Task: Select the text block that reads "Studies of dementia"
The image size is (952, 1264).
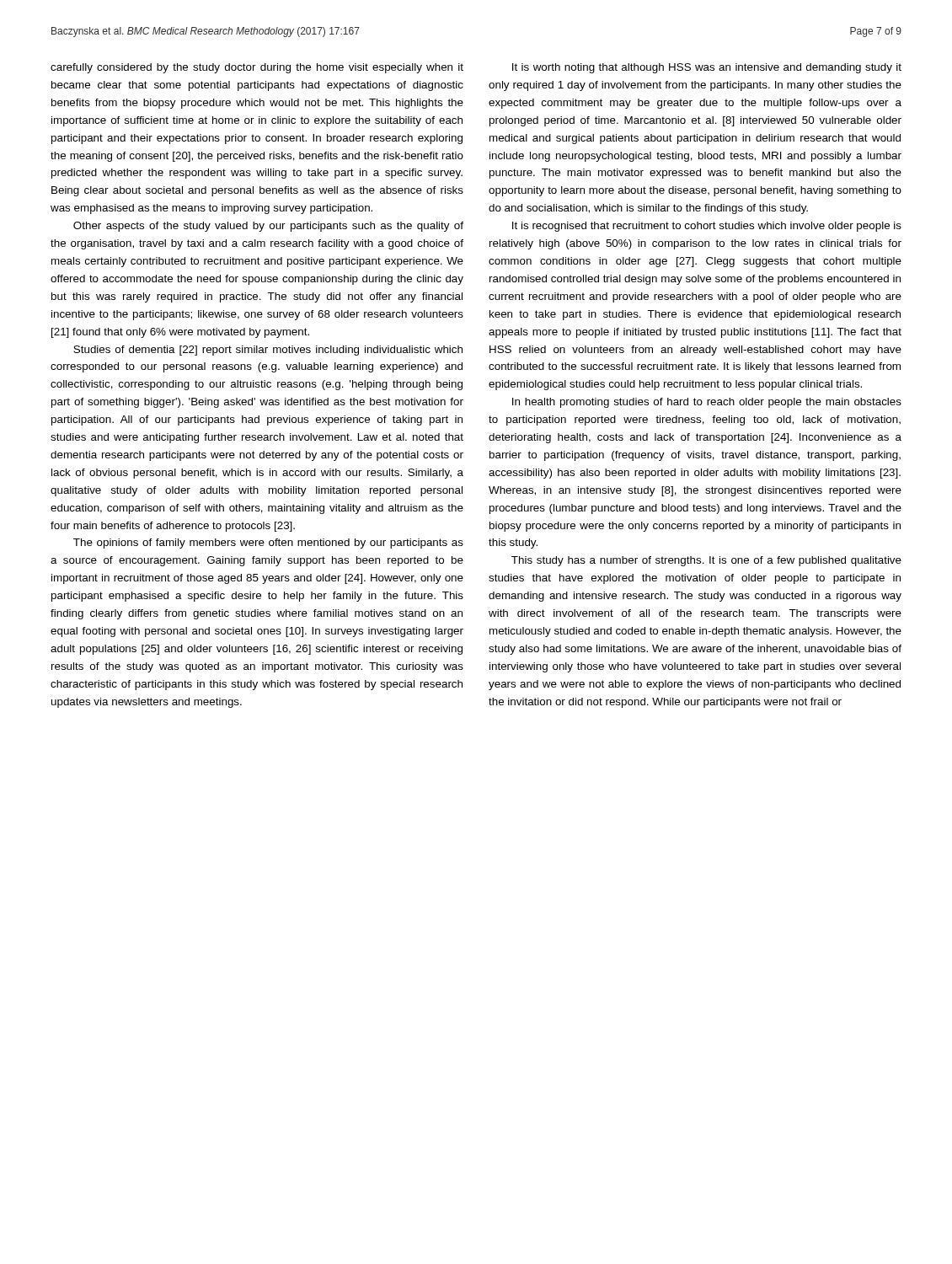Action: (x=257, y=438)
